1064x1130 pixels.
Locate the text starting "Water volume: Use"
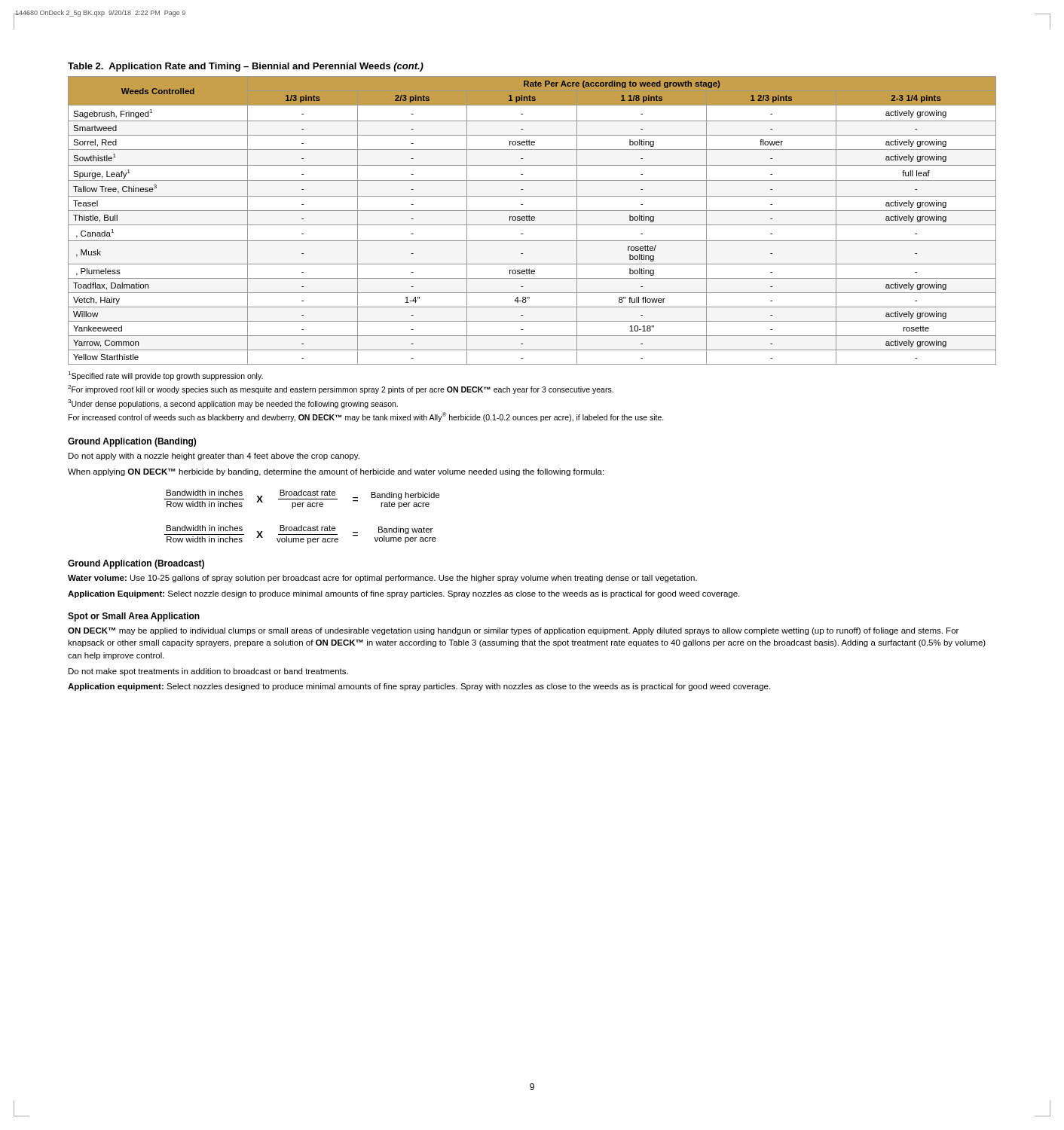[x=383, y=578]
